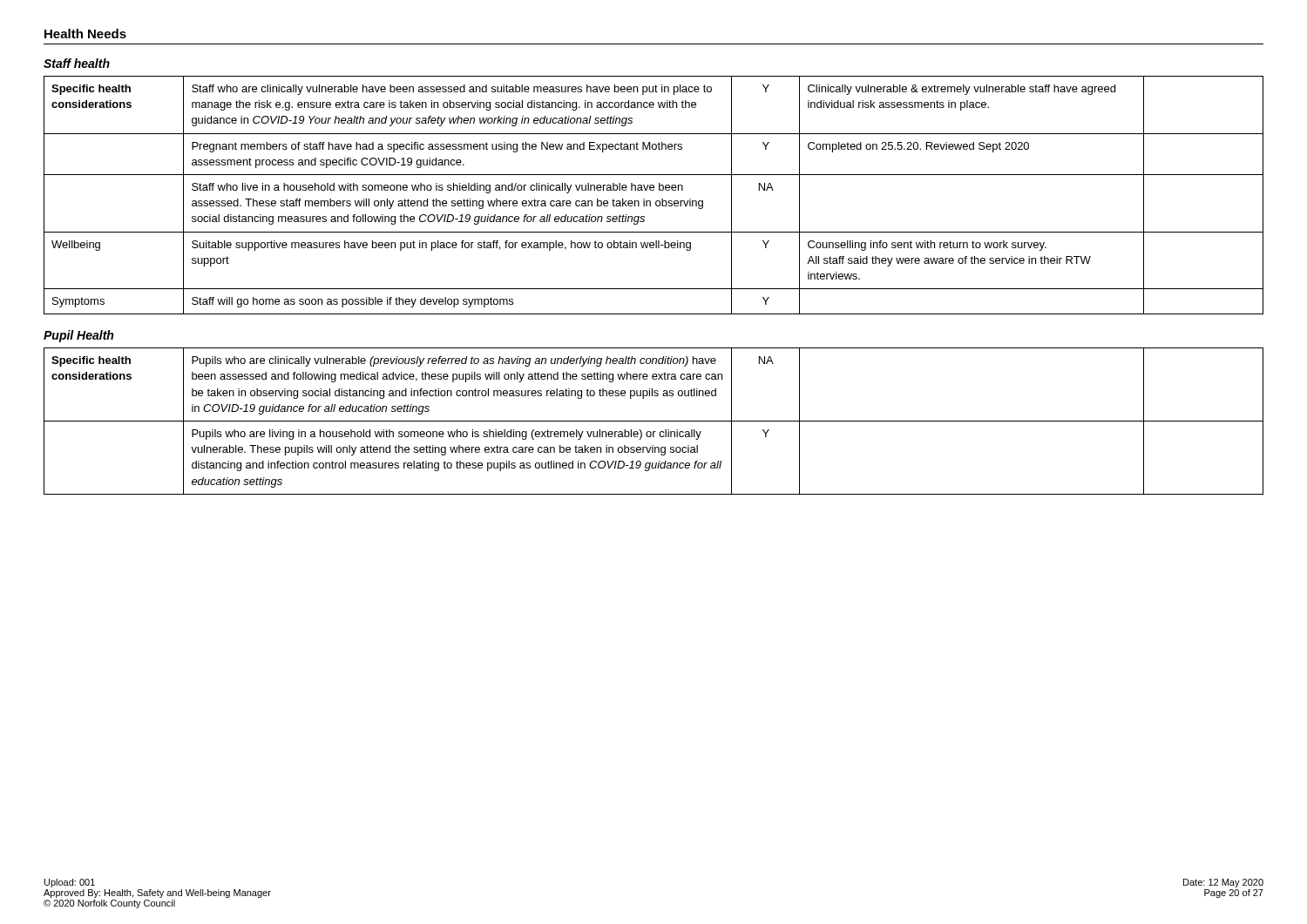Image resolution: width=1307 pixels, height=924 pixels.
Task: Select the table that reads "Pregnant members of staff"
Action: click(x=654, y=195)
